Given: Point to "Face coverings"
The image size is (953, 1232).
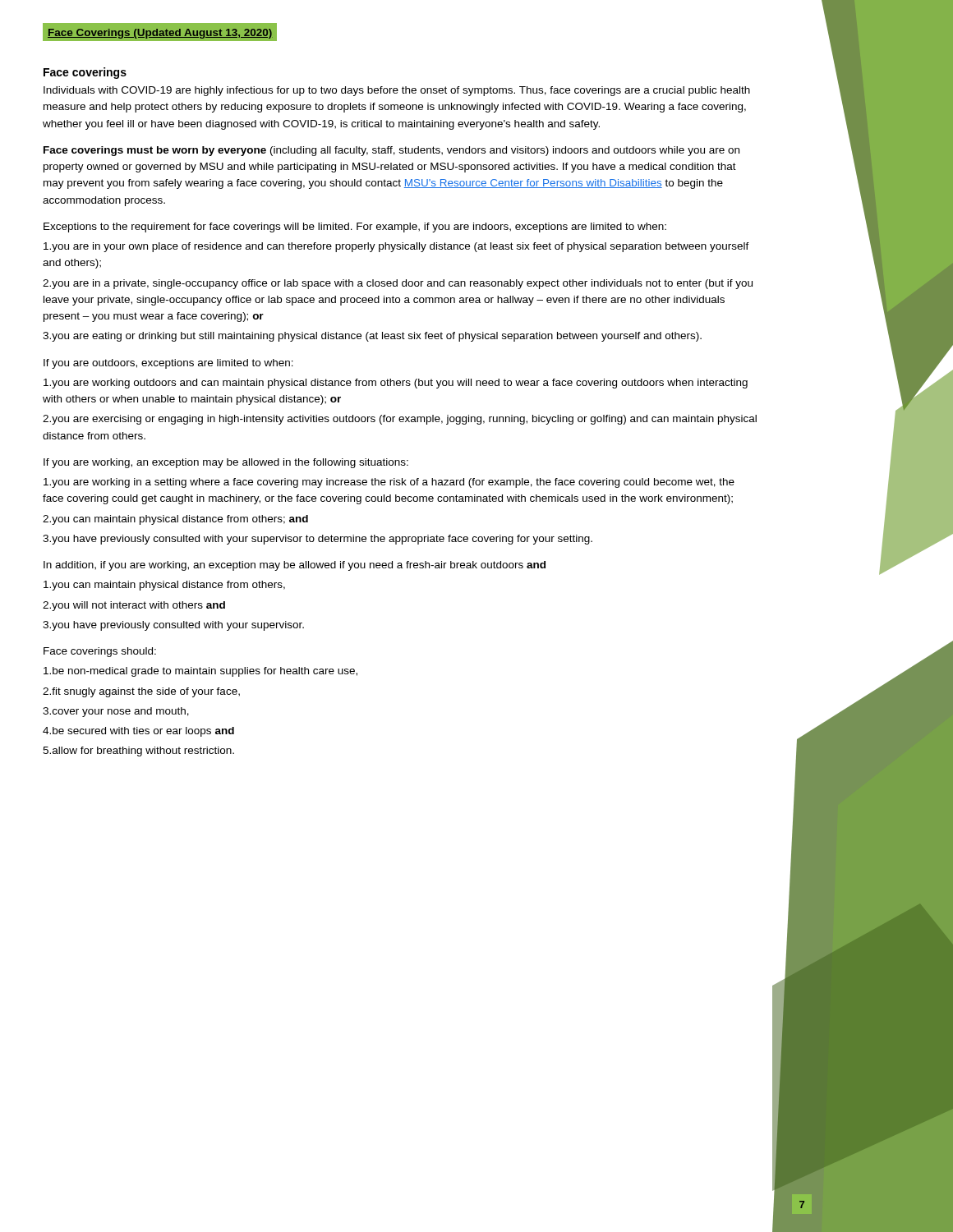Looking at the screenshot, I should coord(85,73).
